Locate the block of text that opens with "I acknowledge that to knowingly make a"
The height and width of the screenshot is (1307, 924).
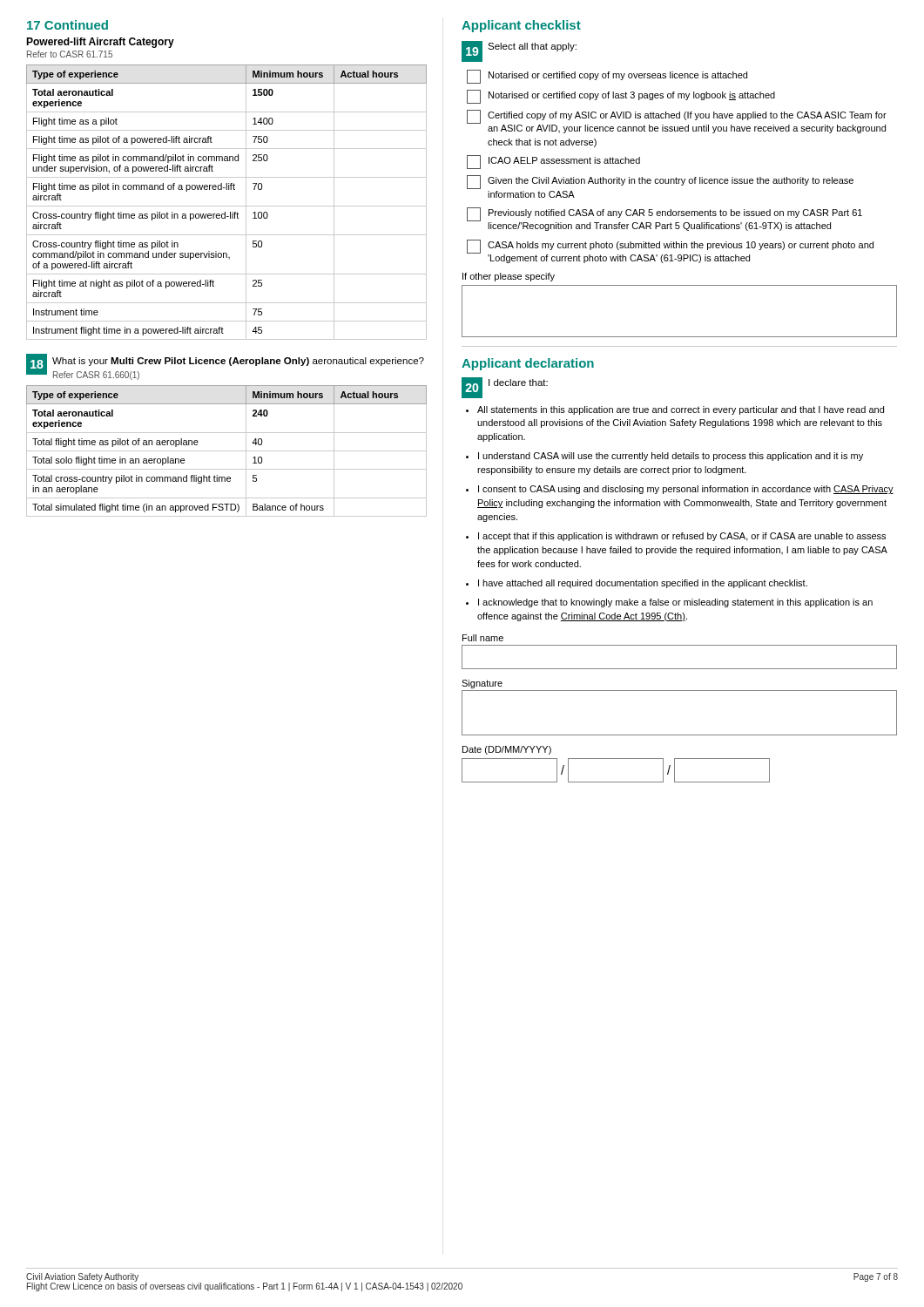click(x=679, y=610)
